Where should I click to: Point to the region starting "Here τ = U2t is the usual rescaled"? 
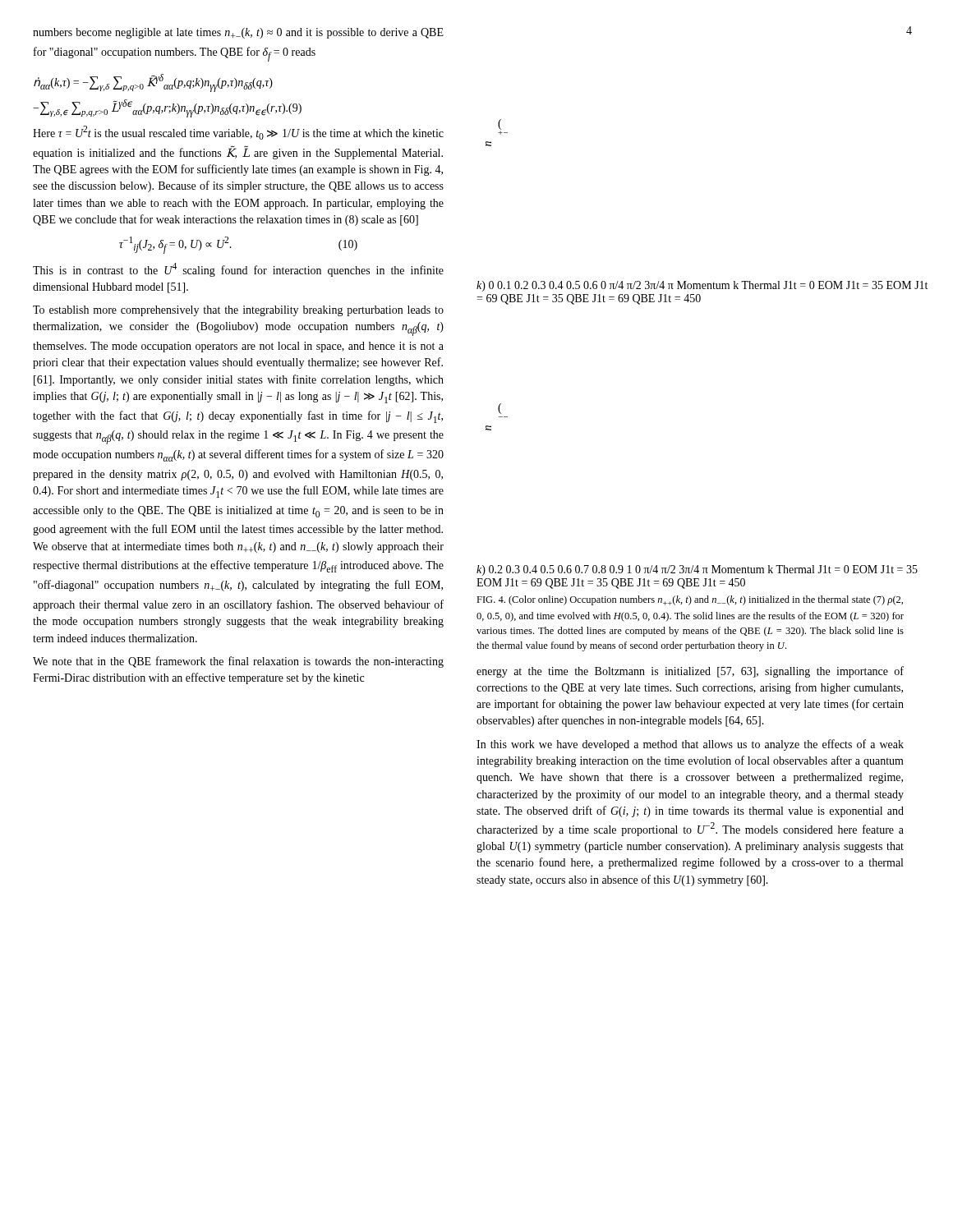click(x=238, y=176)
